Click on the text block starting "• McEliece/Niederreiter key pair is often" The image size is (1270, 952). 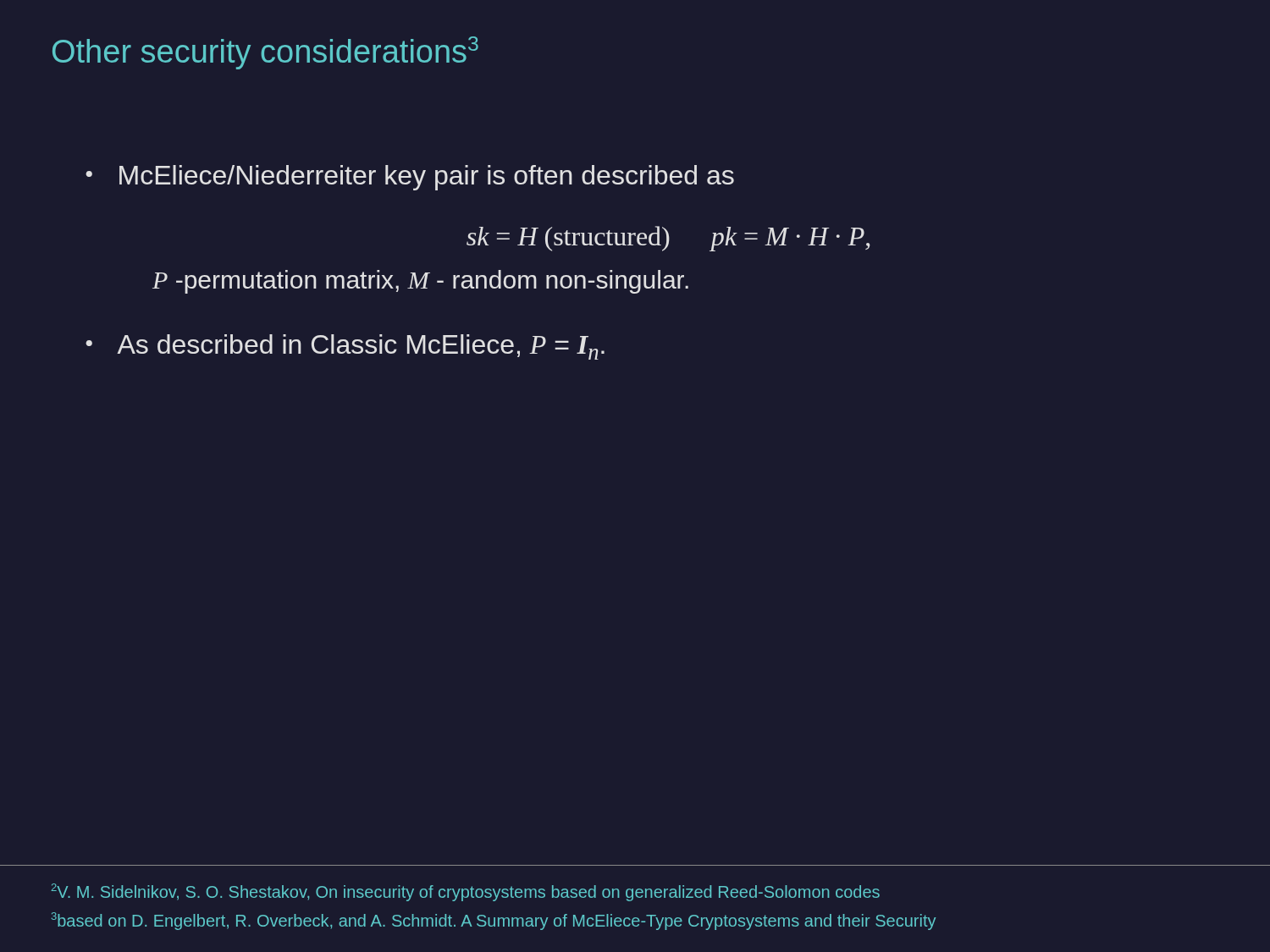click(x=410, y=175)
